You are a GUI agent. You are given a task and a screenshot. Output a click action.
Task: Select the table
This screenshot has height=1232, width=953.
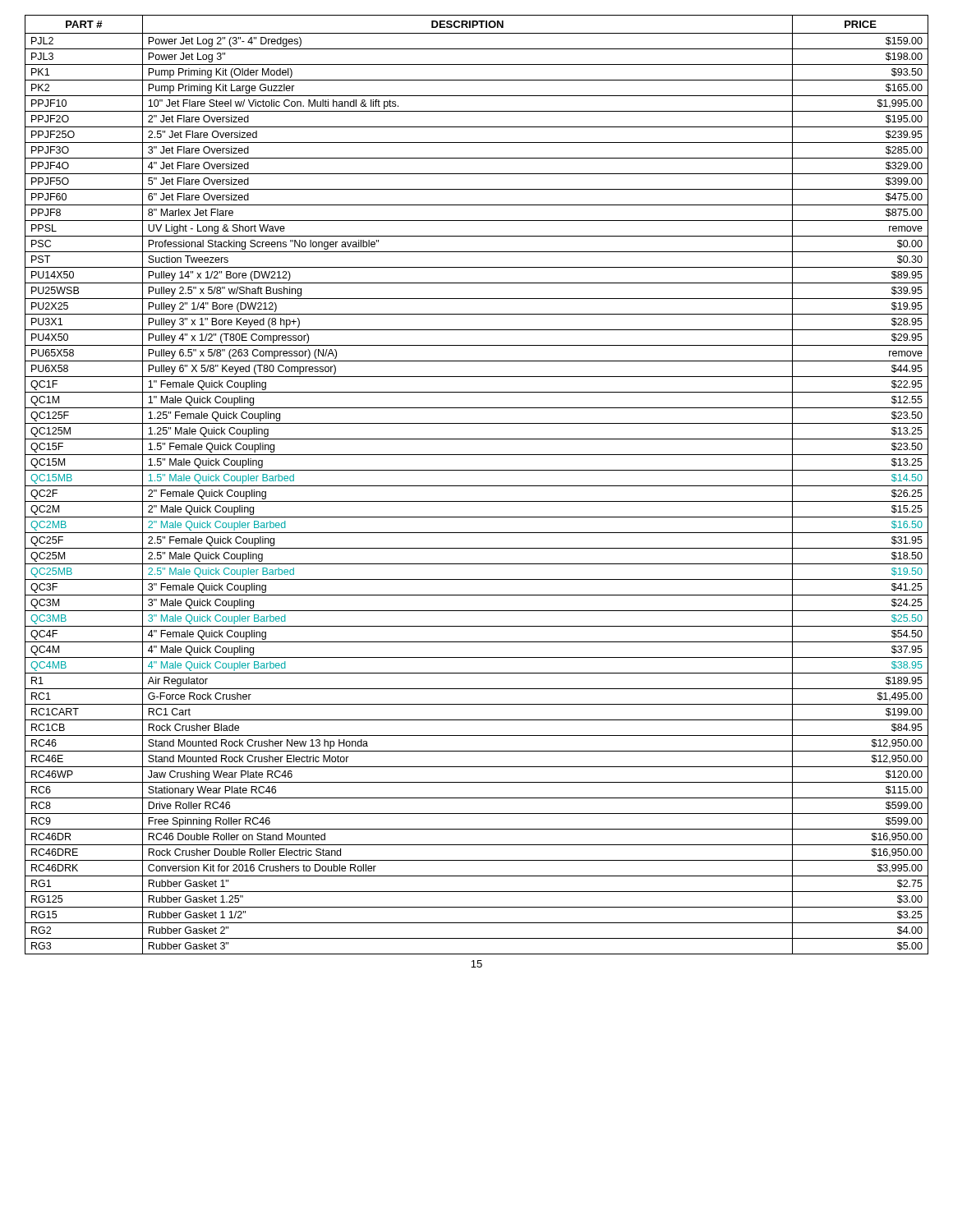click(476, 485)
